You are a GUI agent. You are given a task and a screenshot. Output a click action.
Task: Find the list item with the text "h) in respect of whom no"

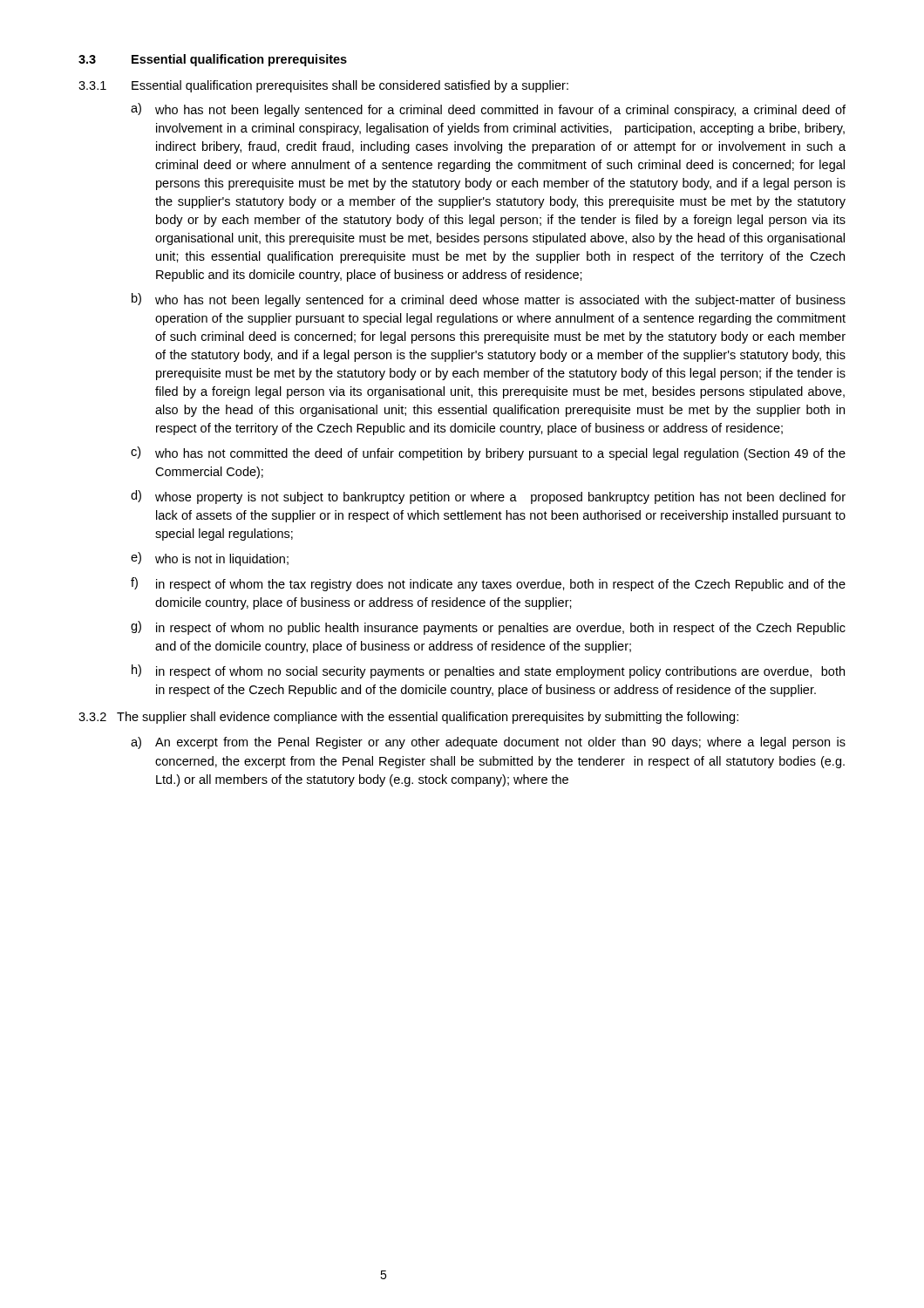click(488, 681)
